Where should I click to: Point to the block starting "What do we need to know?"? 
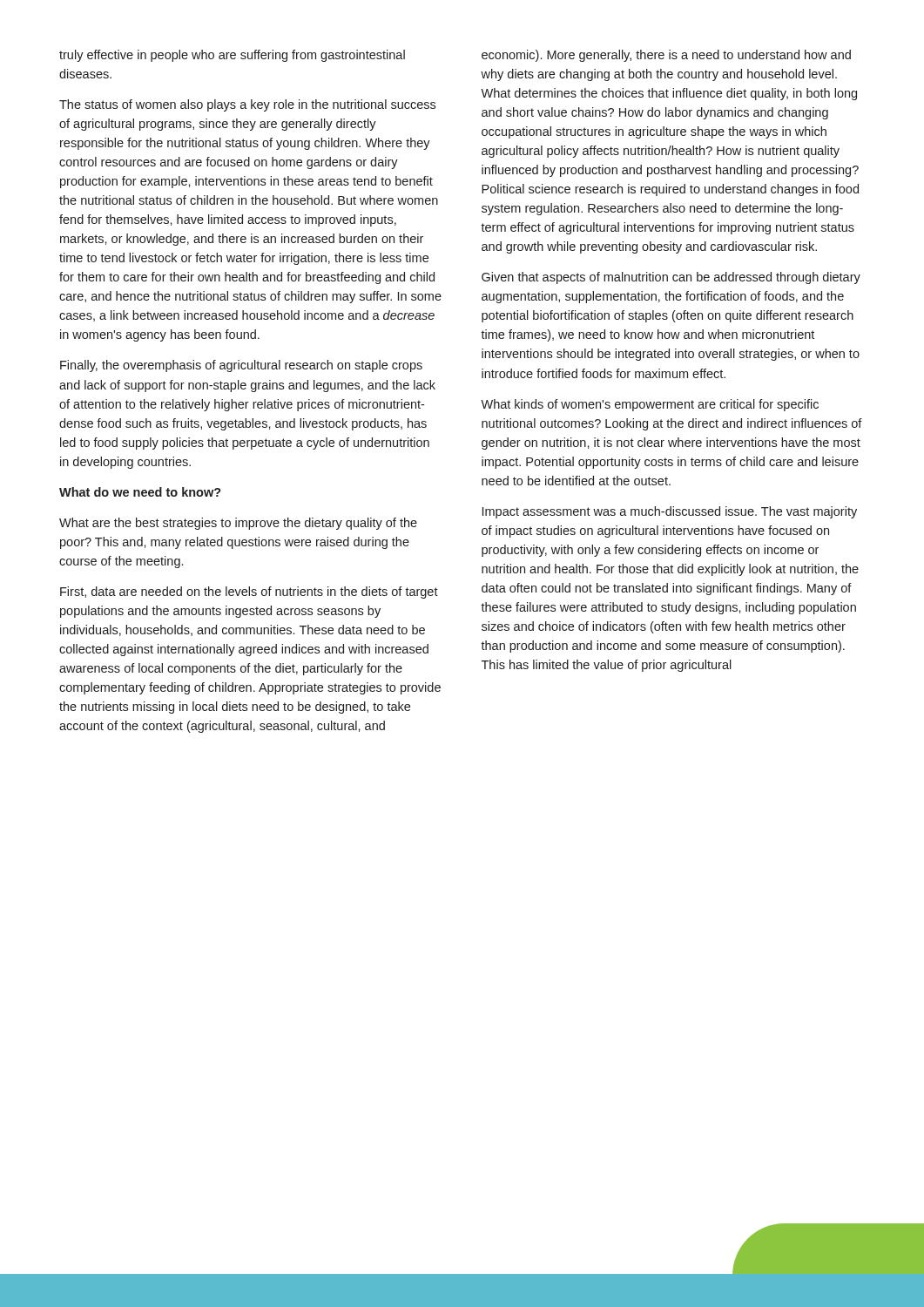pyautogui.click(x=140, y=492)
